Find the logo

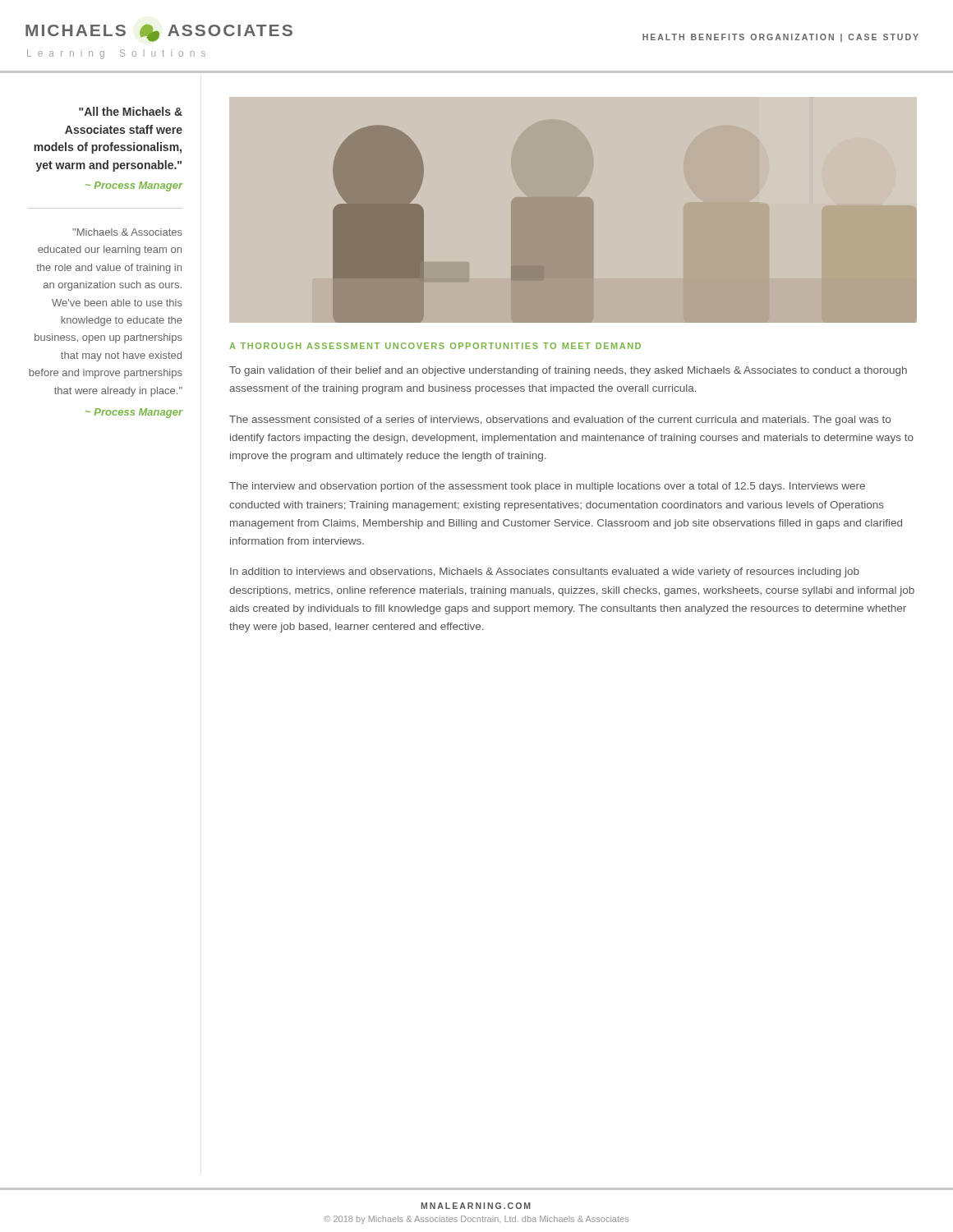[160, 37]
